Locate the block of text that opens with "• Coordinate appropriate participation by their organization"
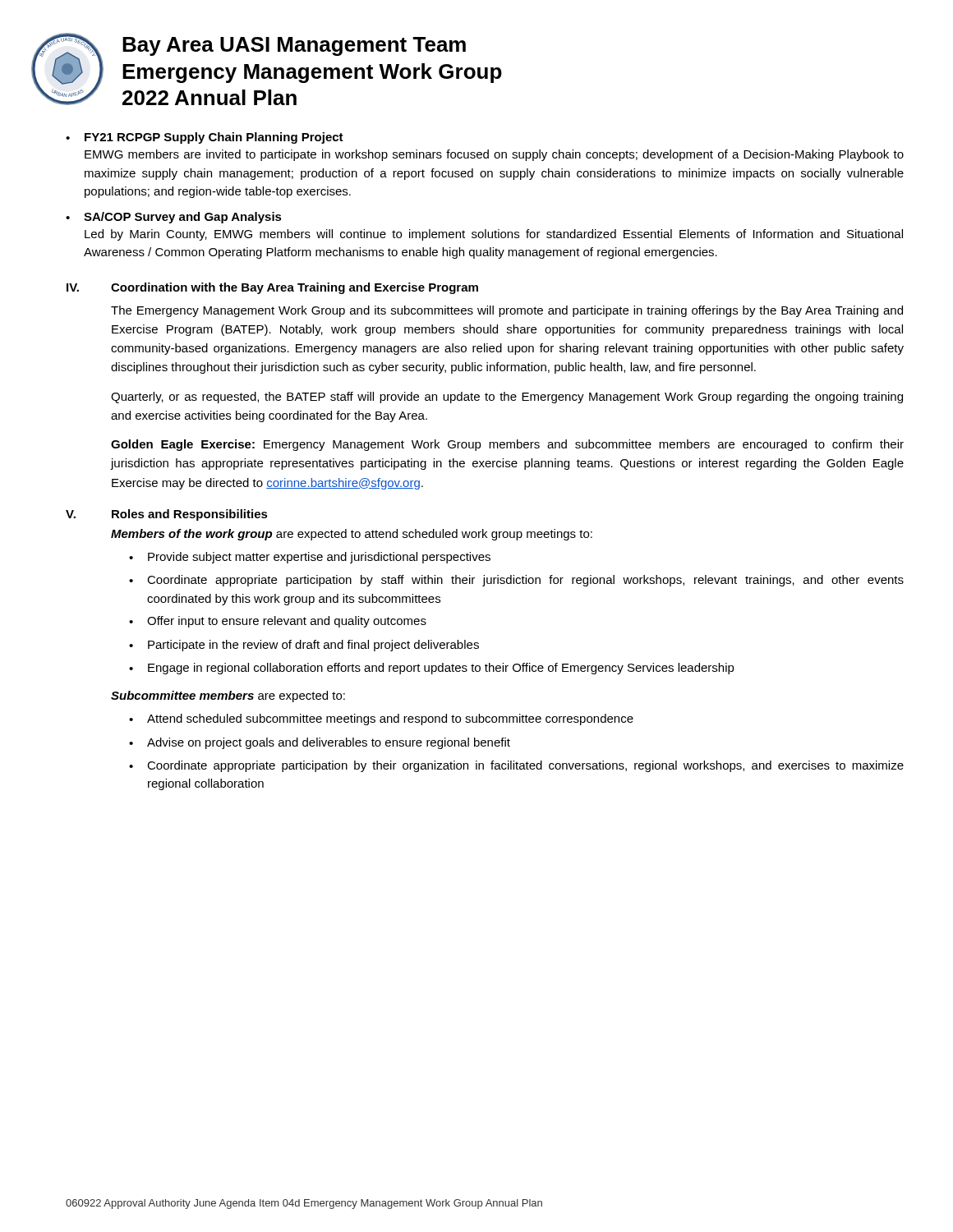The height and width of the screenshot is (1232, 953). click(516, 775)
